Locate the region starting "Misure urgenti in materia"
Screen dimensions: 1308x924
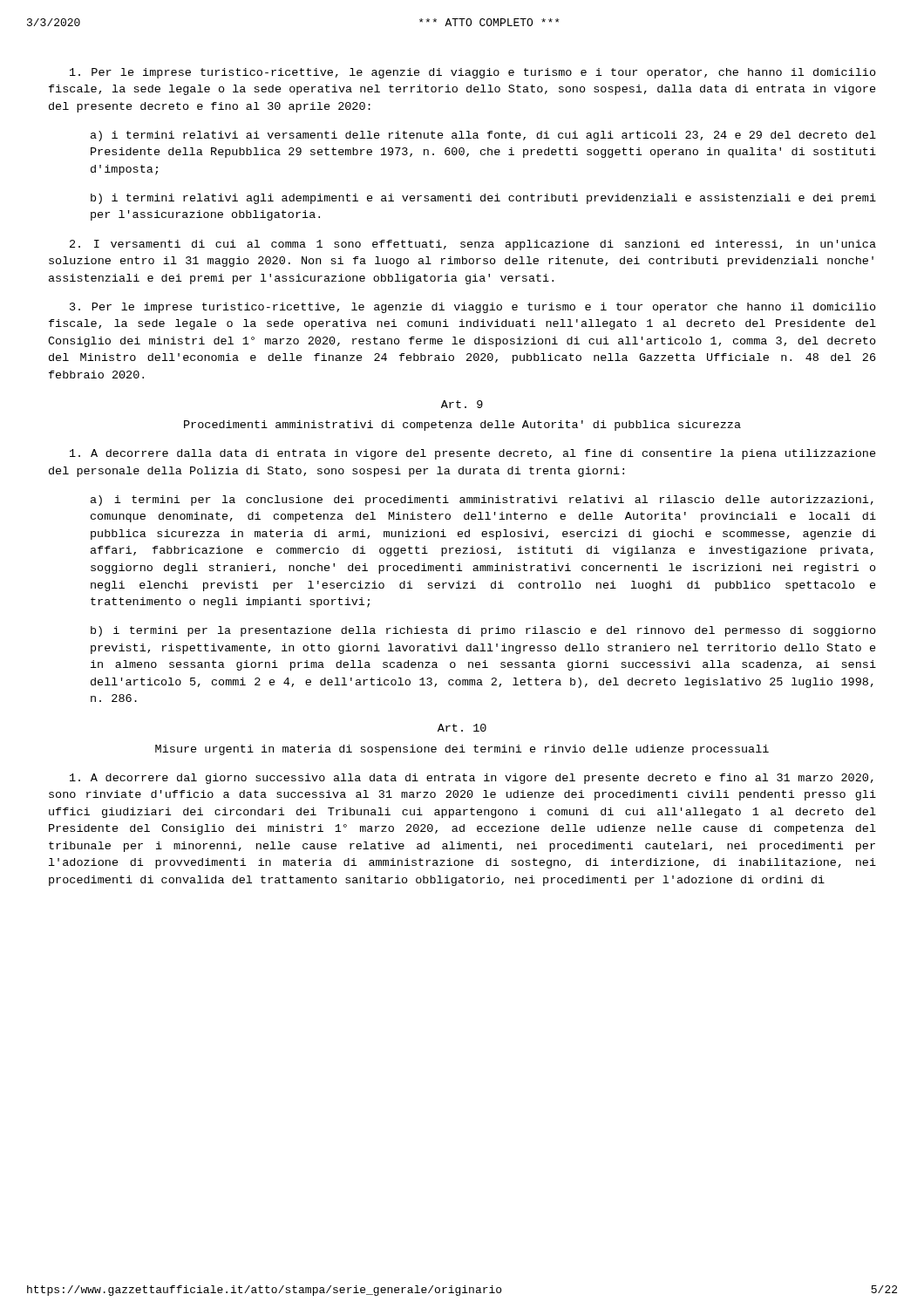pyautogui.click(x=462, y=749)
